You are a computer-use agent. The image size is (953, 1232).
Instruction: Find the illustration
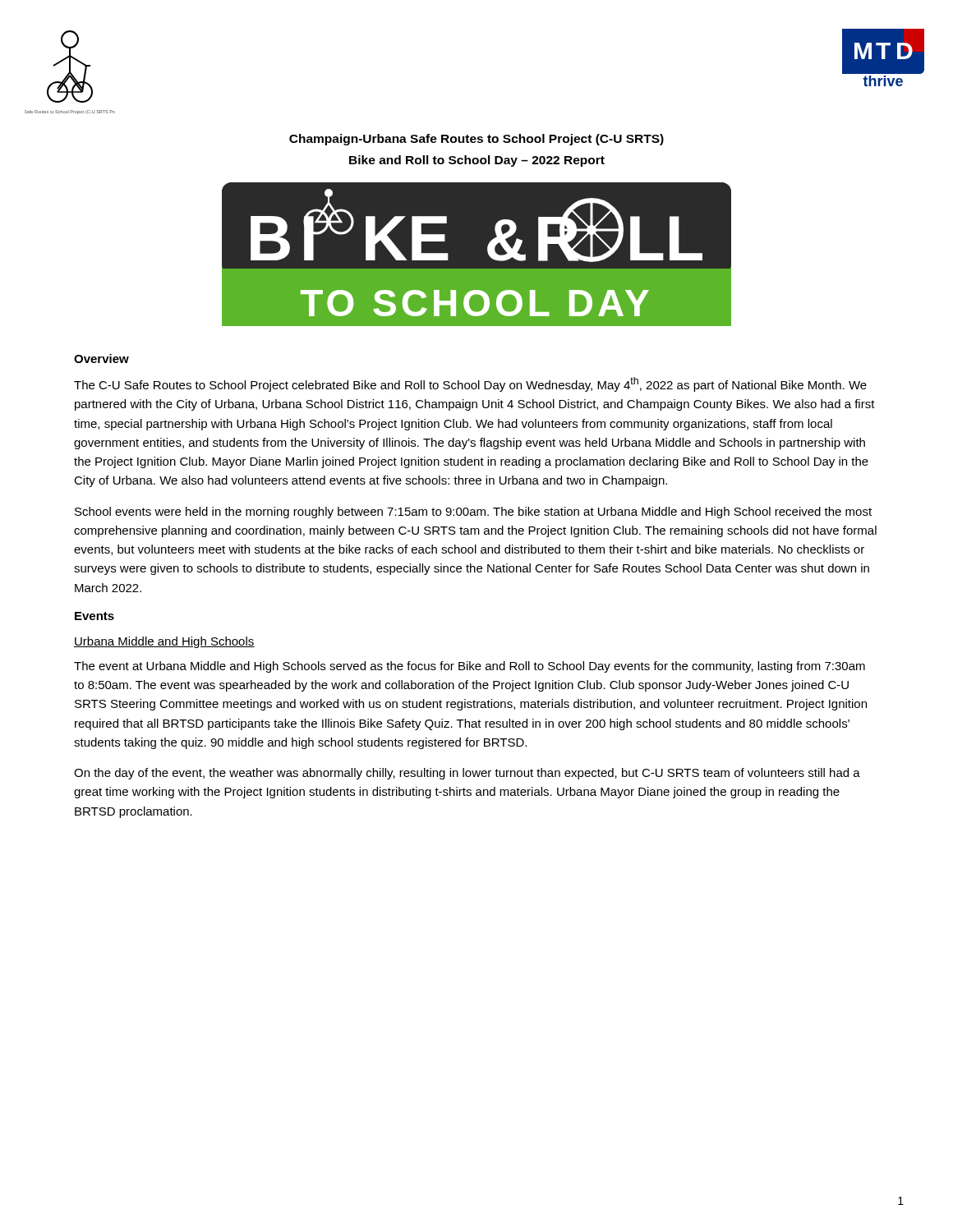tap(476, 255)
